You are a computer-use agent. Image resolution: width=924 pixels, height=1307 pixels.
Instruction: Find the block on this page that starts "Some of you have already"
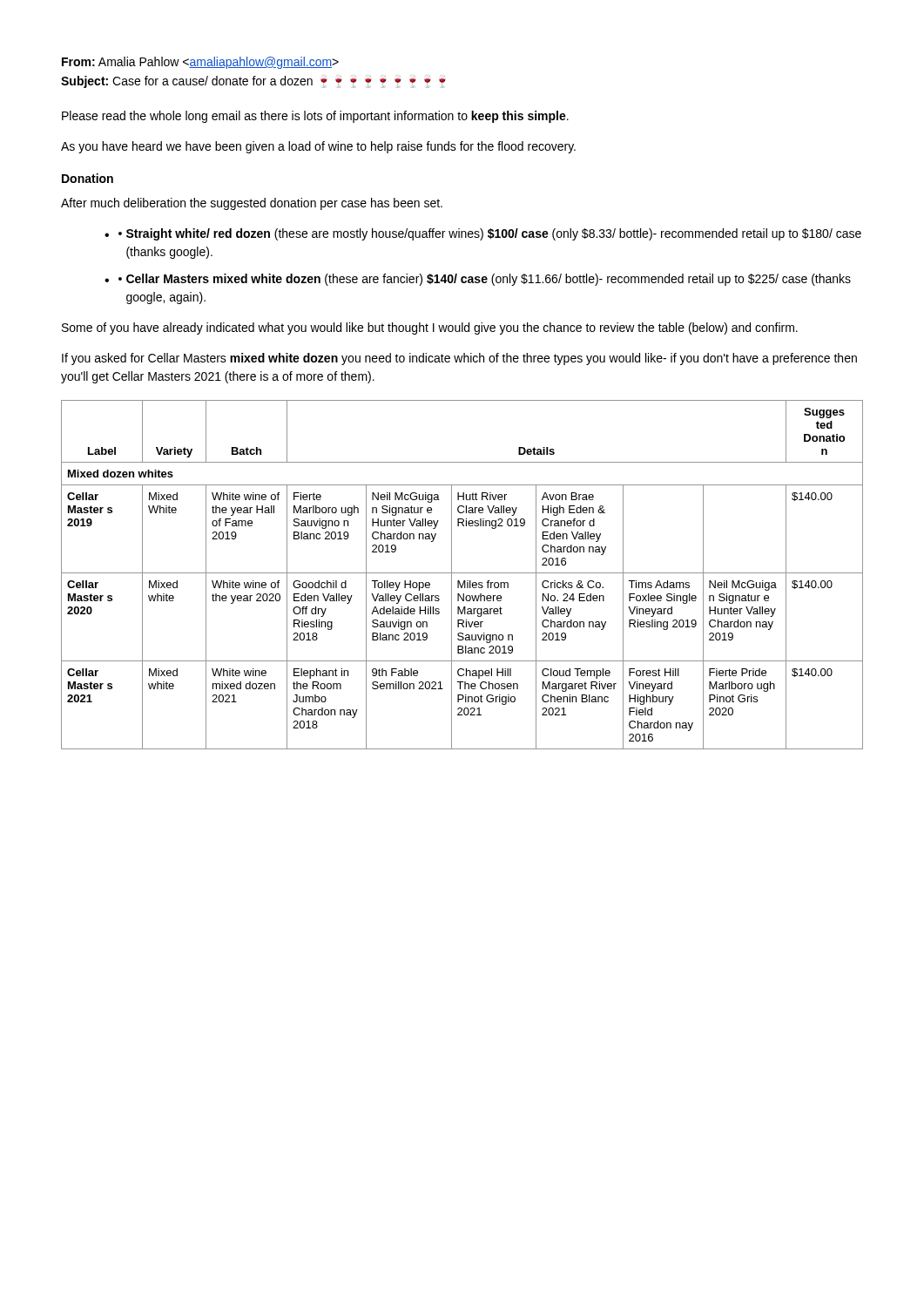click(430, 327)
